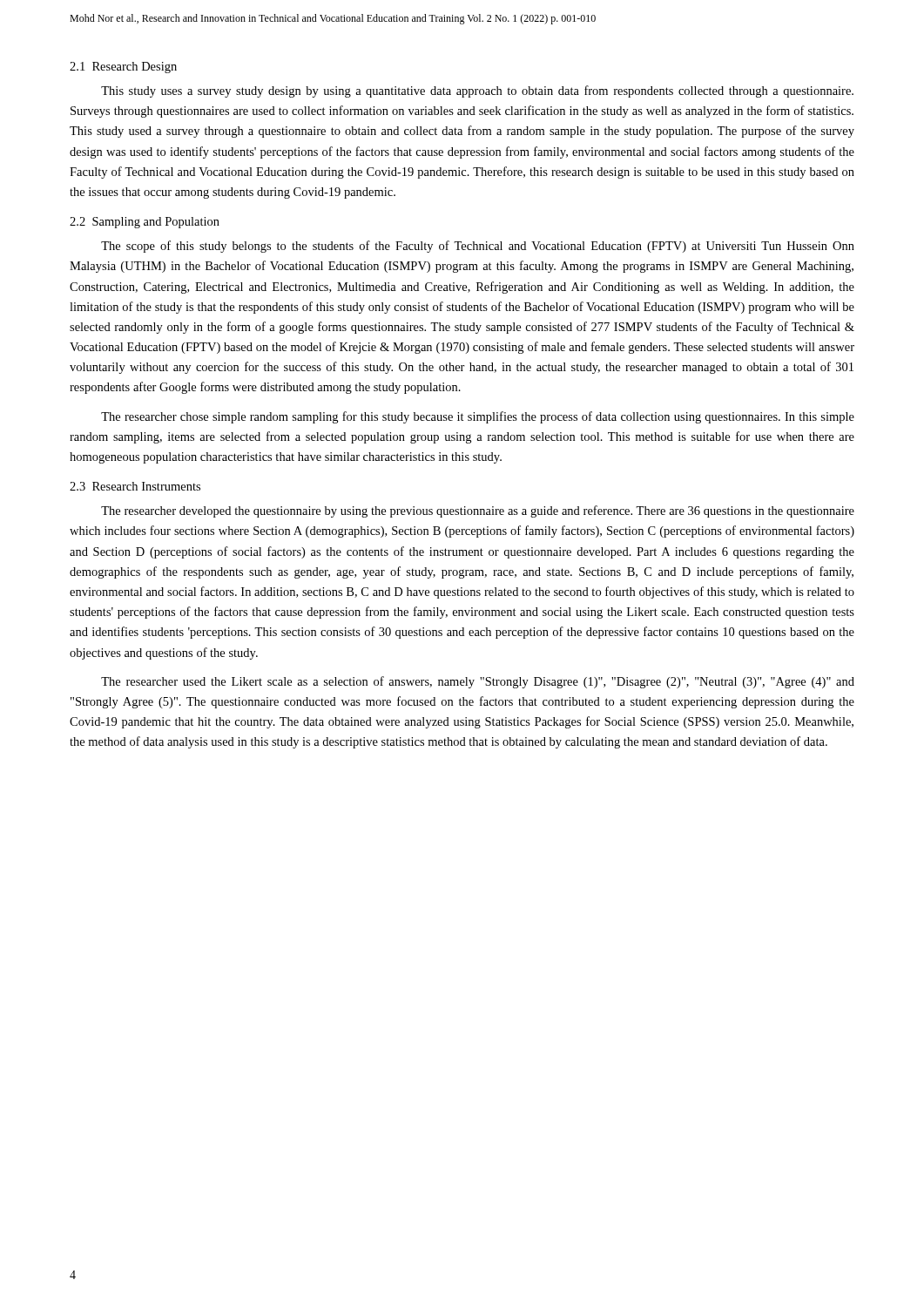Viewport: 924px width, 1307px height.
Task: Locate the block of text that opens with "The researcher chose simple random"
Action: pyautogui.click(x=462, y=437)
